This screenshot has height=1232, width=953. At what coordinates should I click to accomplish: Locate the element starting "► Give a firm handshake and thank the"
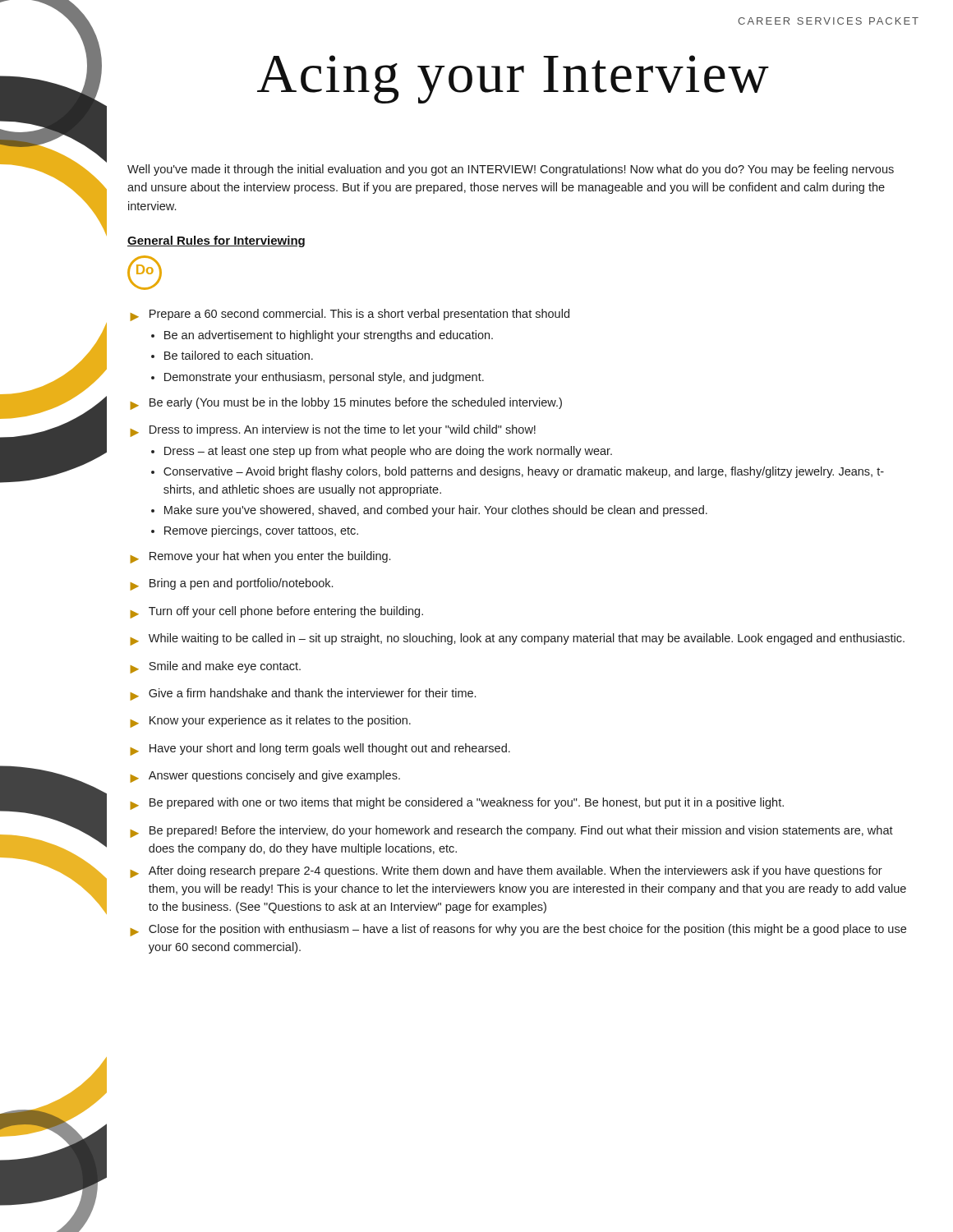(303, 694)
